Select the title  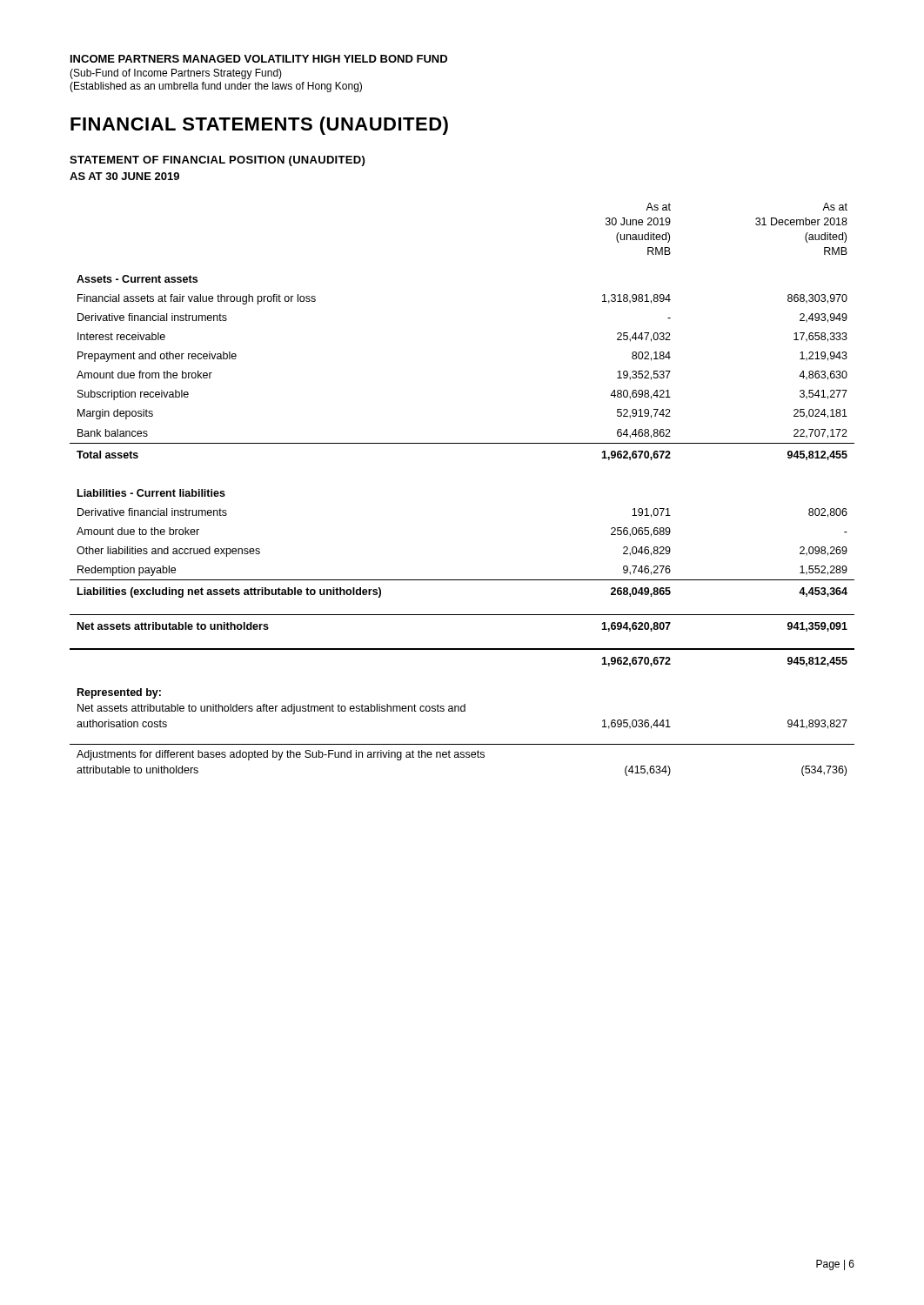click(x=259, y=124)
